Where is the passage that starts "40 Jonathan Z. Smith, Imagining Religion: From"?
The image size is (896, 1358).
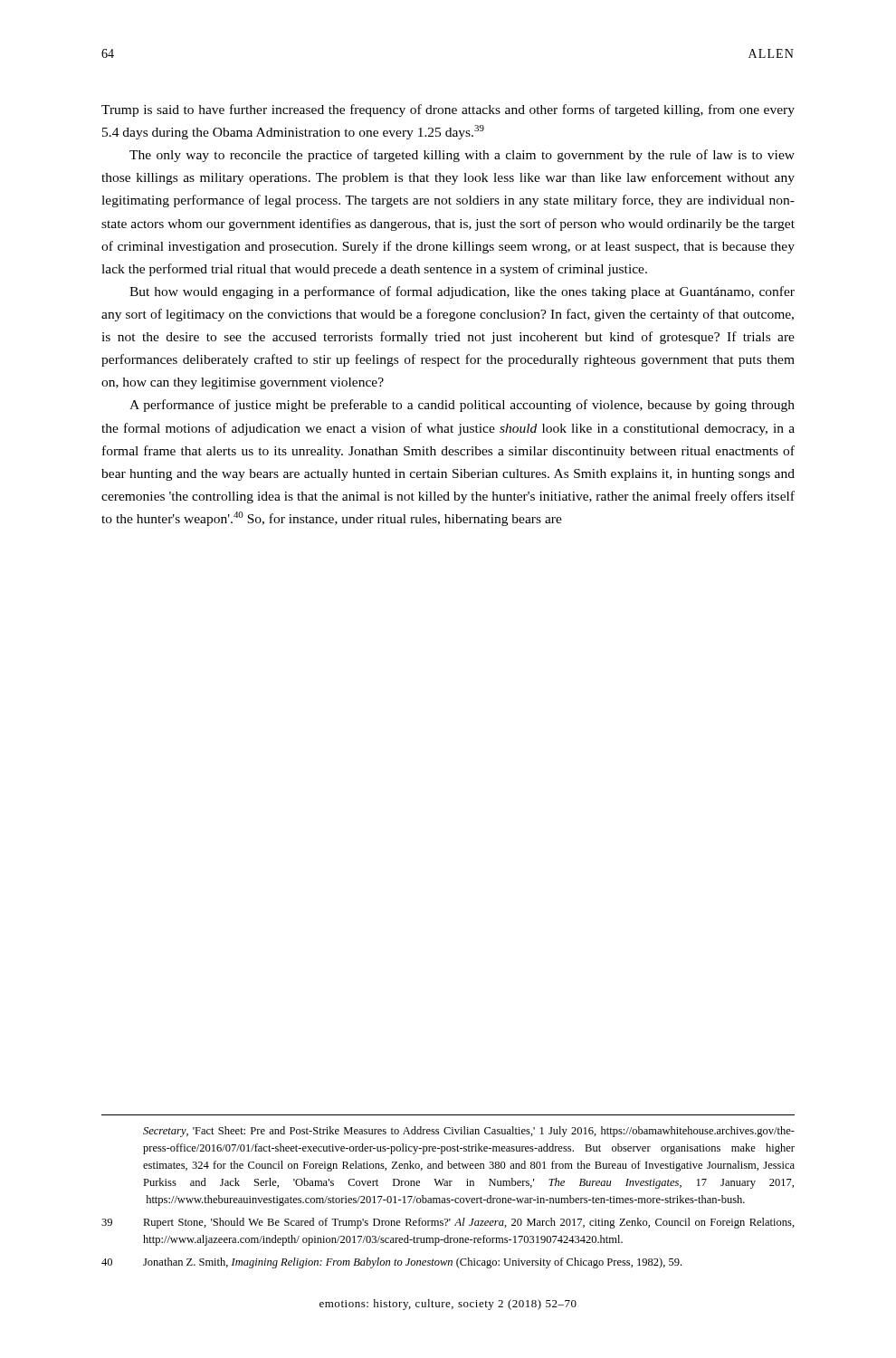click(448, 1262)
